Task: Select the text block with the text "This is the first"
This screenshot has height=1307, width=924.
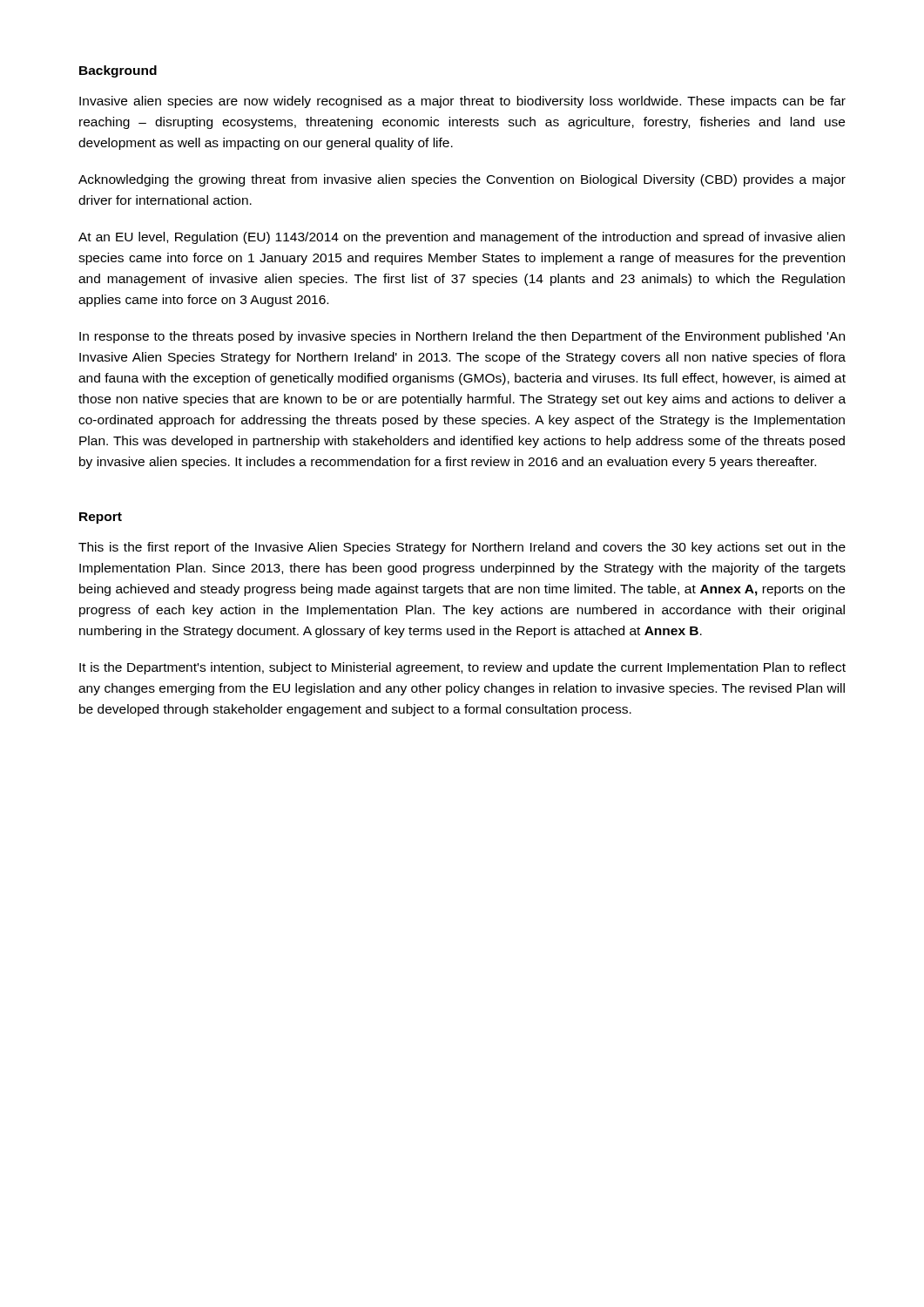Action: pyautogui.click(x=462, y=589)
